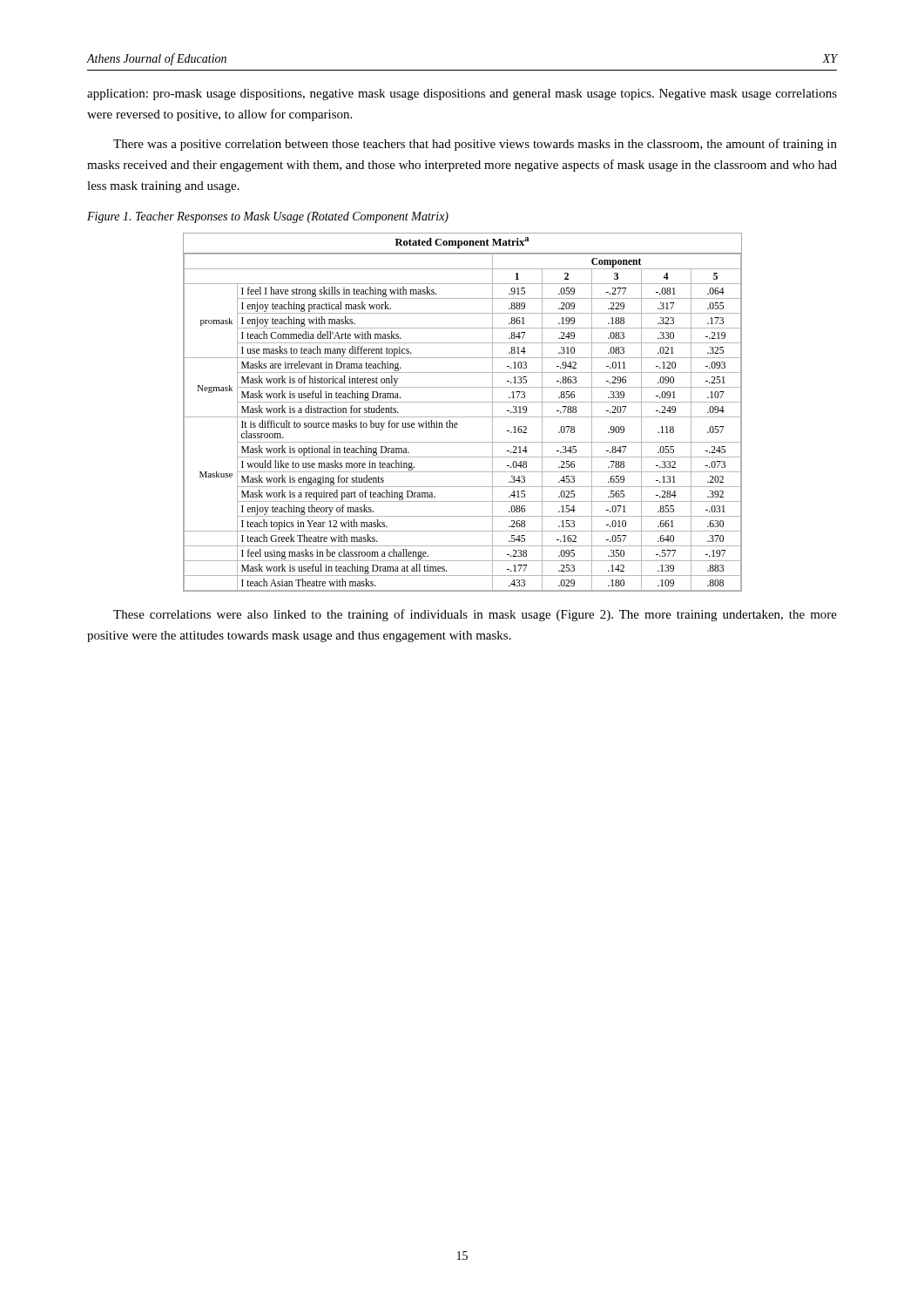The width and height of the screenshot is (924, 1307).
Task: Click the table
Action: (462, 412)
